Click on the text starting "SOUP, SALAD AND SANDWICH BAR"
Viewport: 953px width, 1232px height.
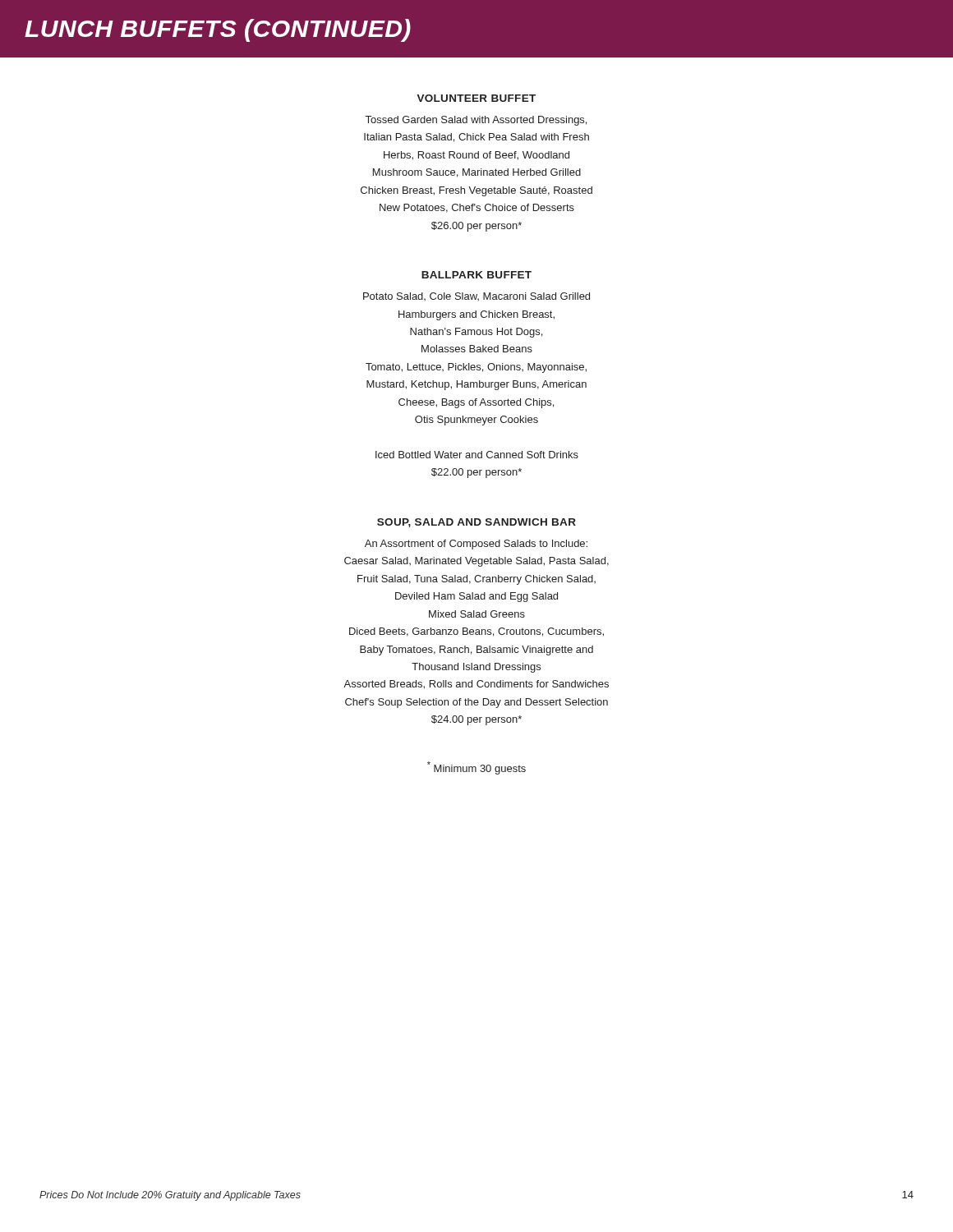(x=476, y=522)
